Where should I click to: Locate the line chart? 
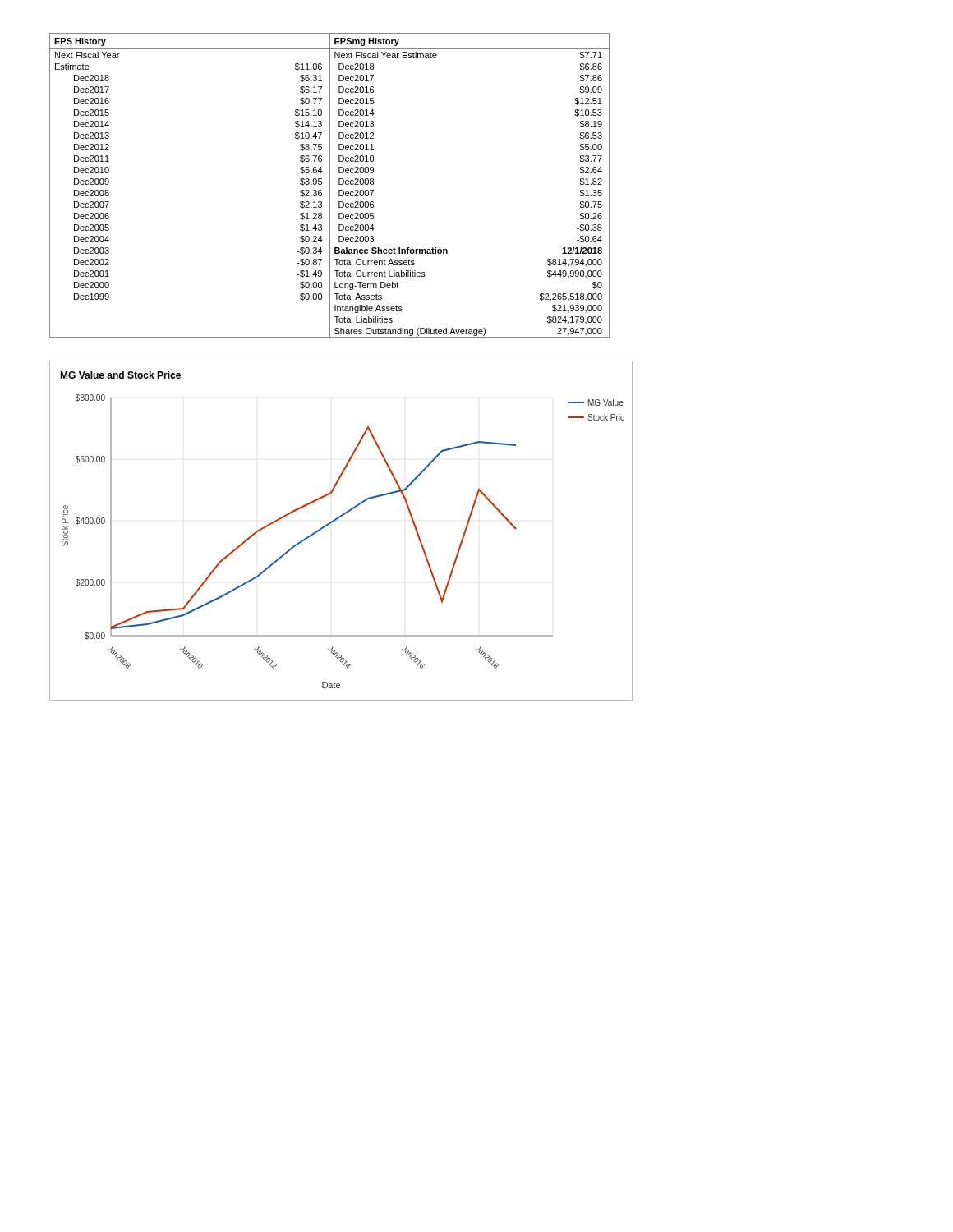click(x=341, y=538)
